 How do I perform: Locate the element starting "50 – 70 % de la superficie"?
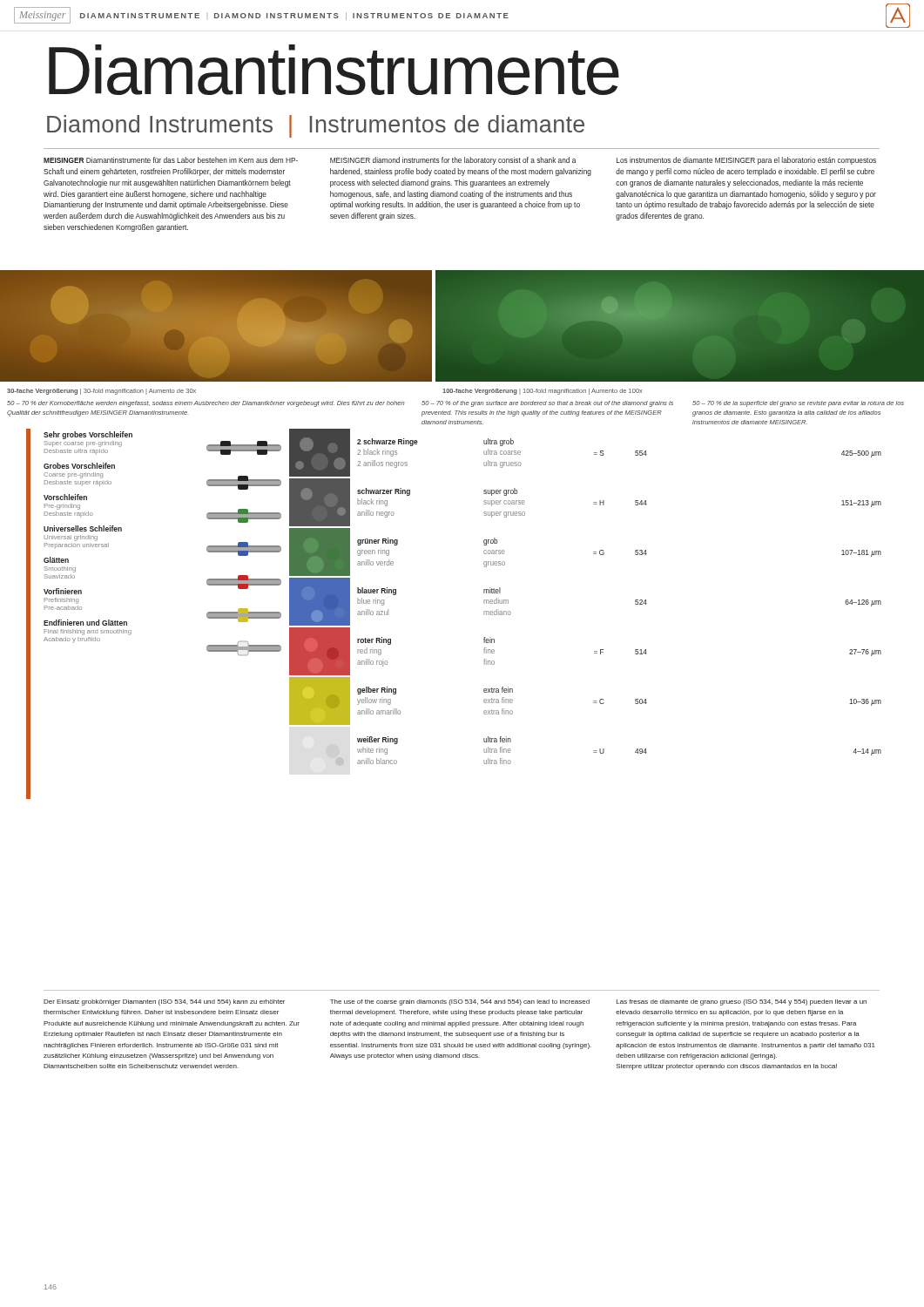pos(798,412)
